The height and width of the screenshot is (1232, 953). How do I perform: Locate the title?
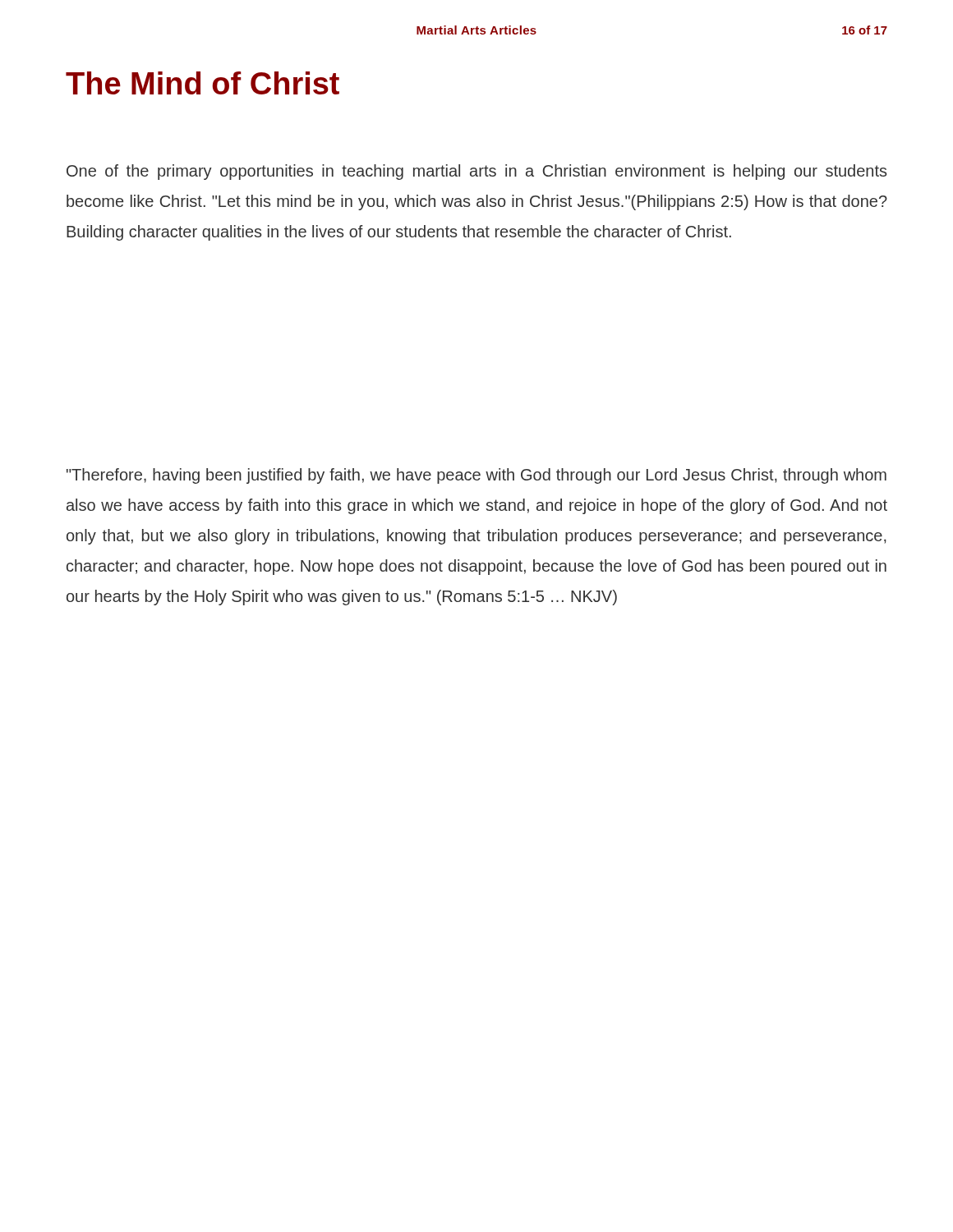(476, 84)
